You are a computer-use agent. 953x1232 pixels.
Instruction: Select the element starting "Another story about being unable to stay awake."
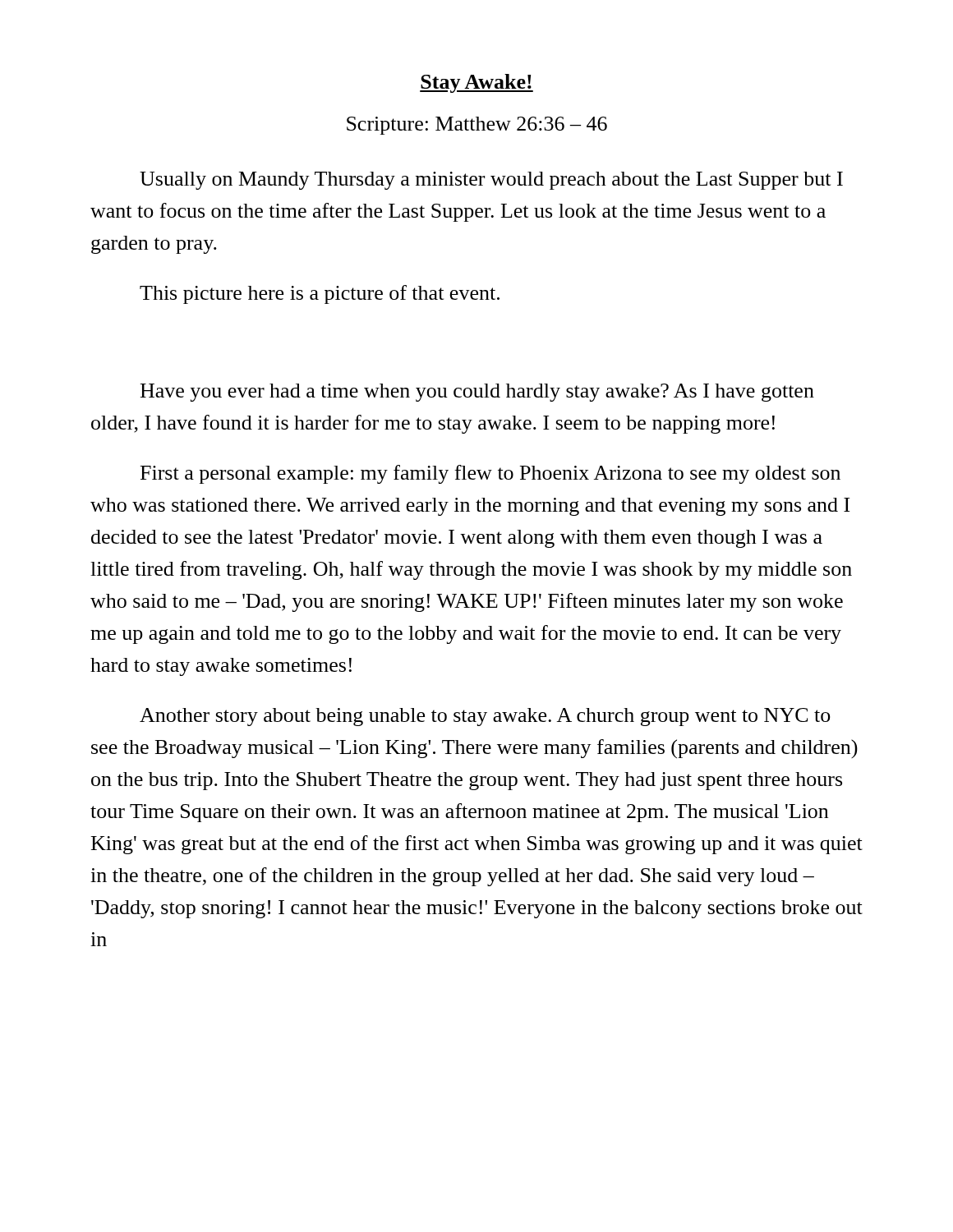[x=476, y=827]
